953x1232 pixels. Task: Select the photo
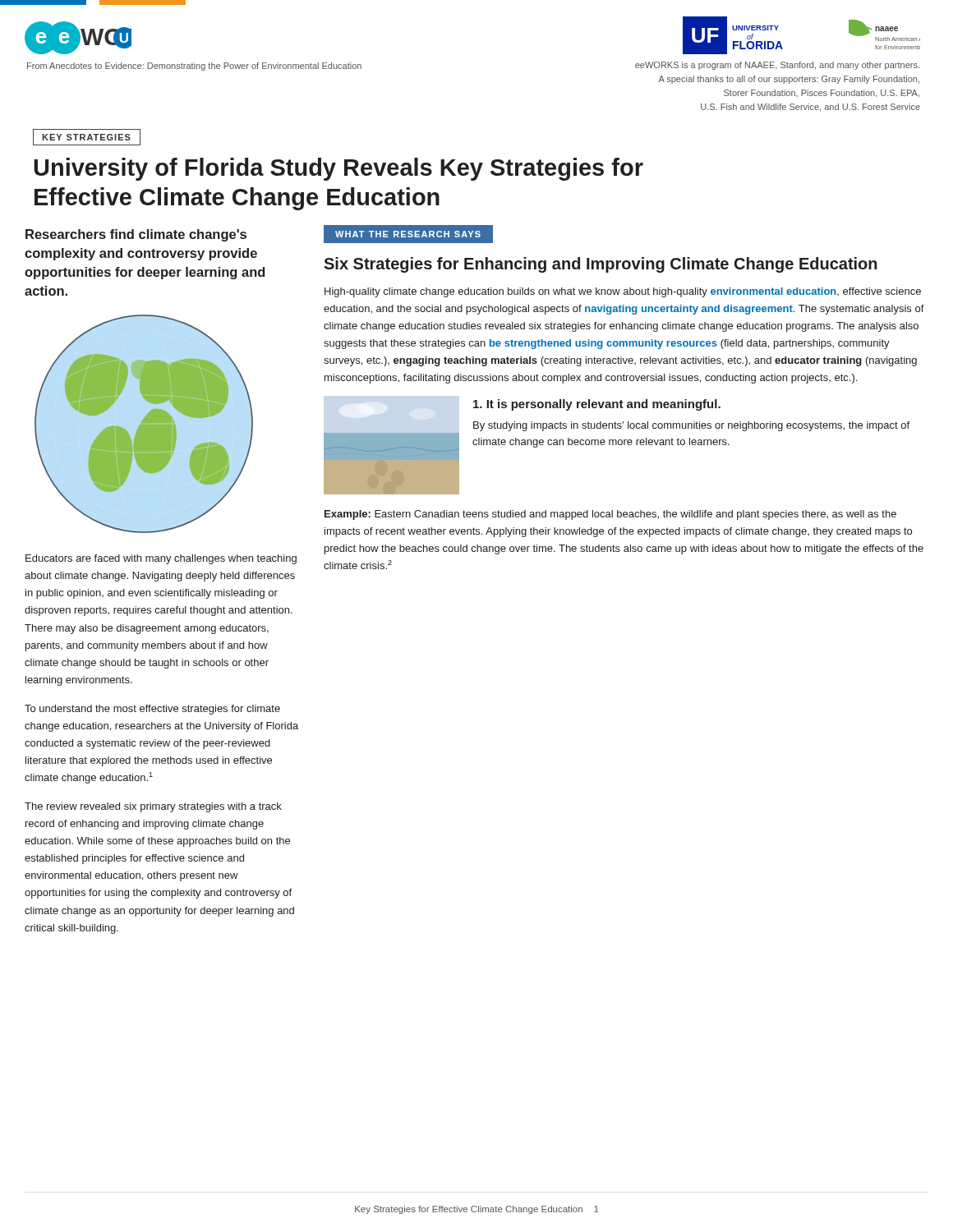[x=391, y=447]
